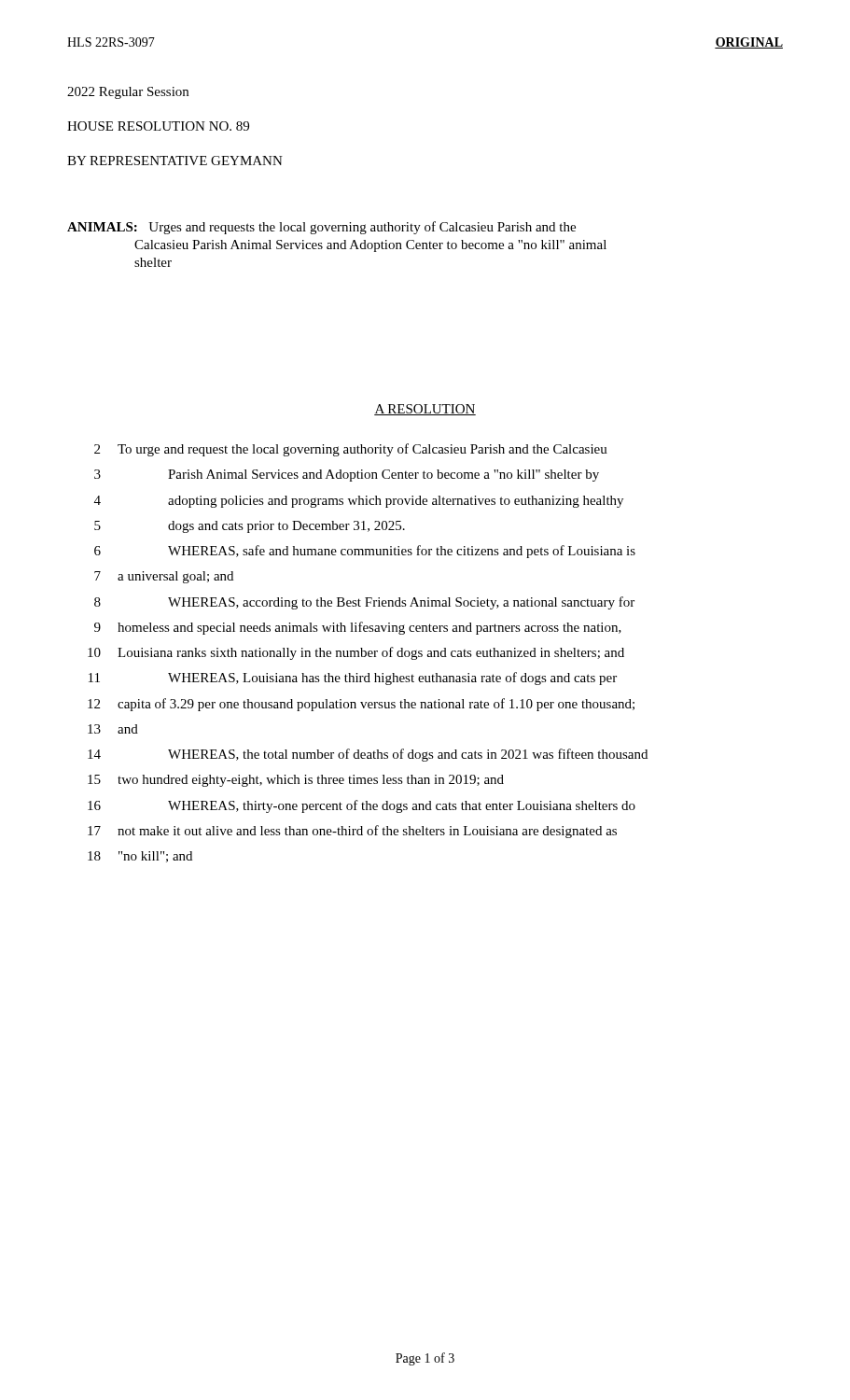Click on the element starting "ANIMALS: Urges and"
The image size is (850, 1400).
click(425, 245)
